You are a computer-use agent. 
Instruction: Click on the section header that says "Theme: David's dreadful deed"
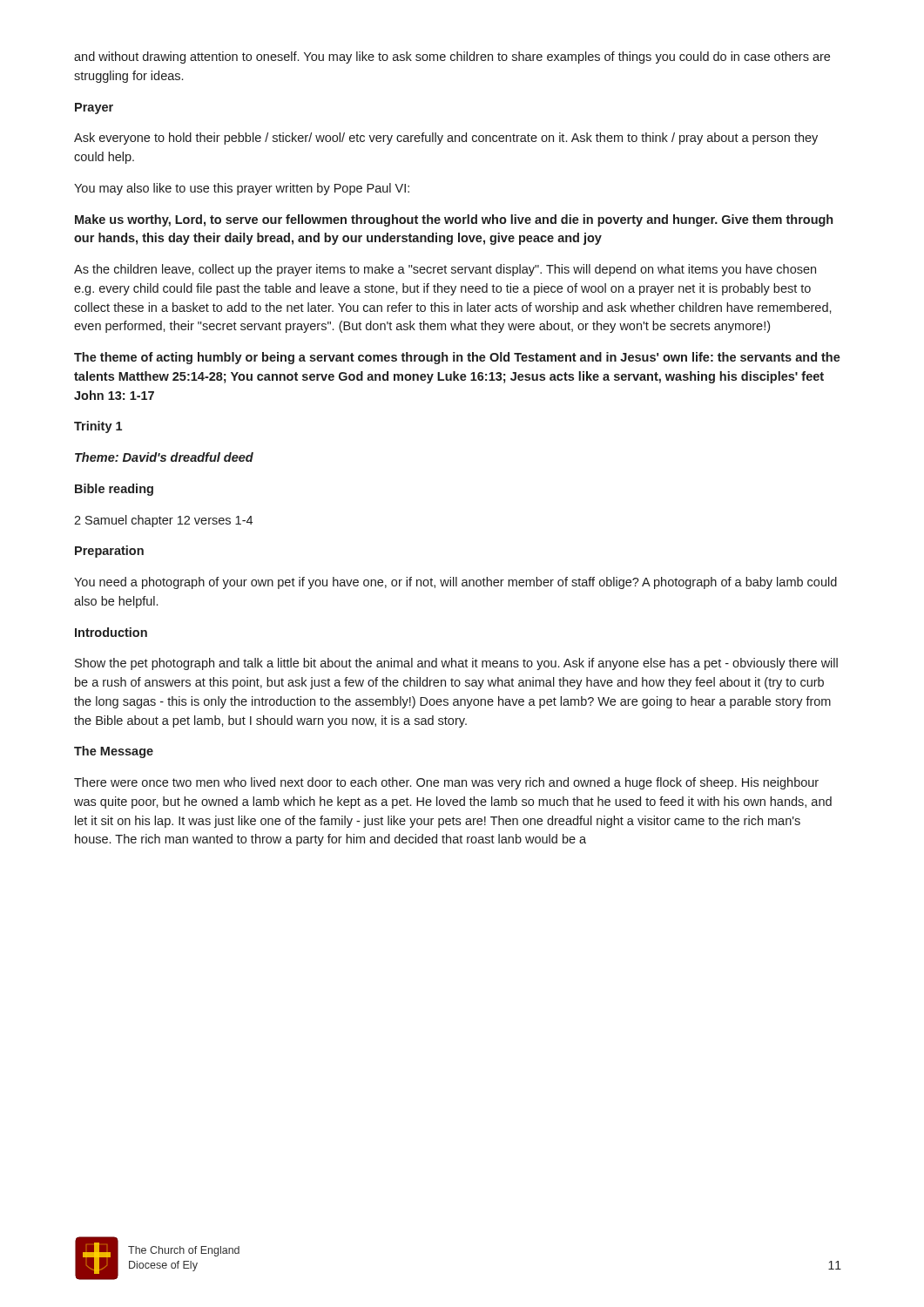pyautogui.click(x=164, y=457)
